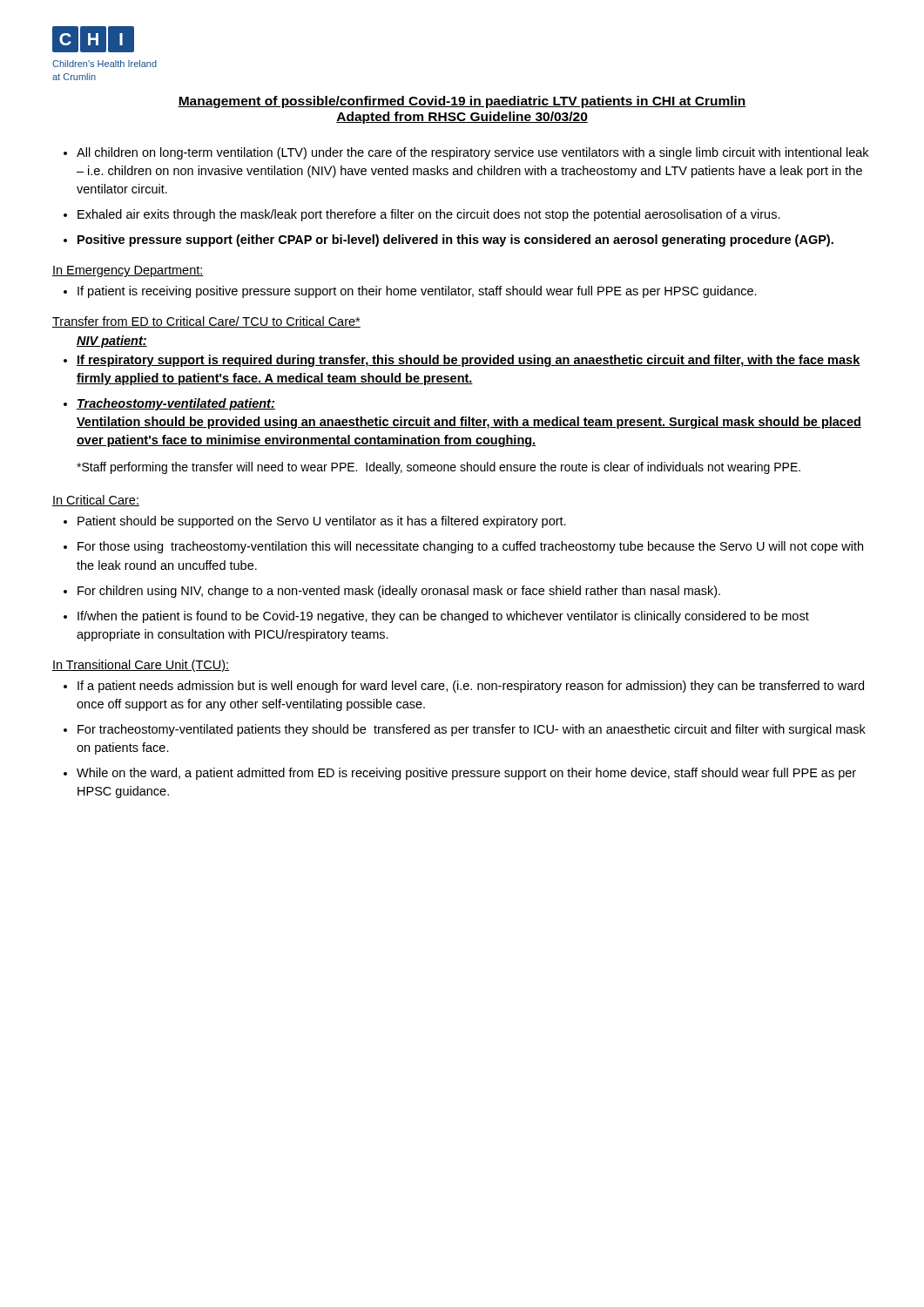Find "In Transitional Care Unit (TCU):" on this page
This screenshot has height=1307, width=924.
tap(141, 666)
